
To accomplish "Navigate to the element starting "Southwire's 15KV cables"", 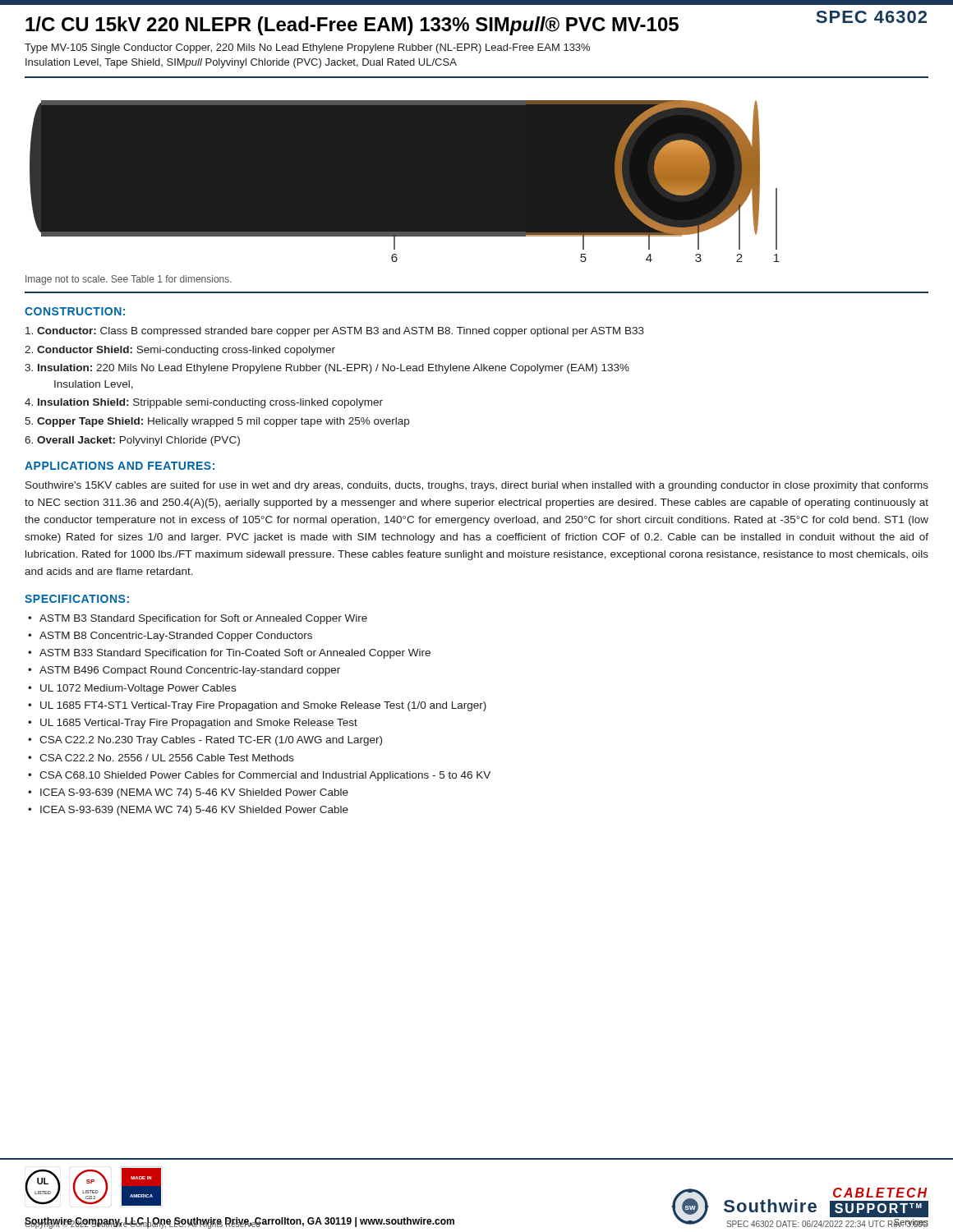I will click(x=476, y=528).
